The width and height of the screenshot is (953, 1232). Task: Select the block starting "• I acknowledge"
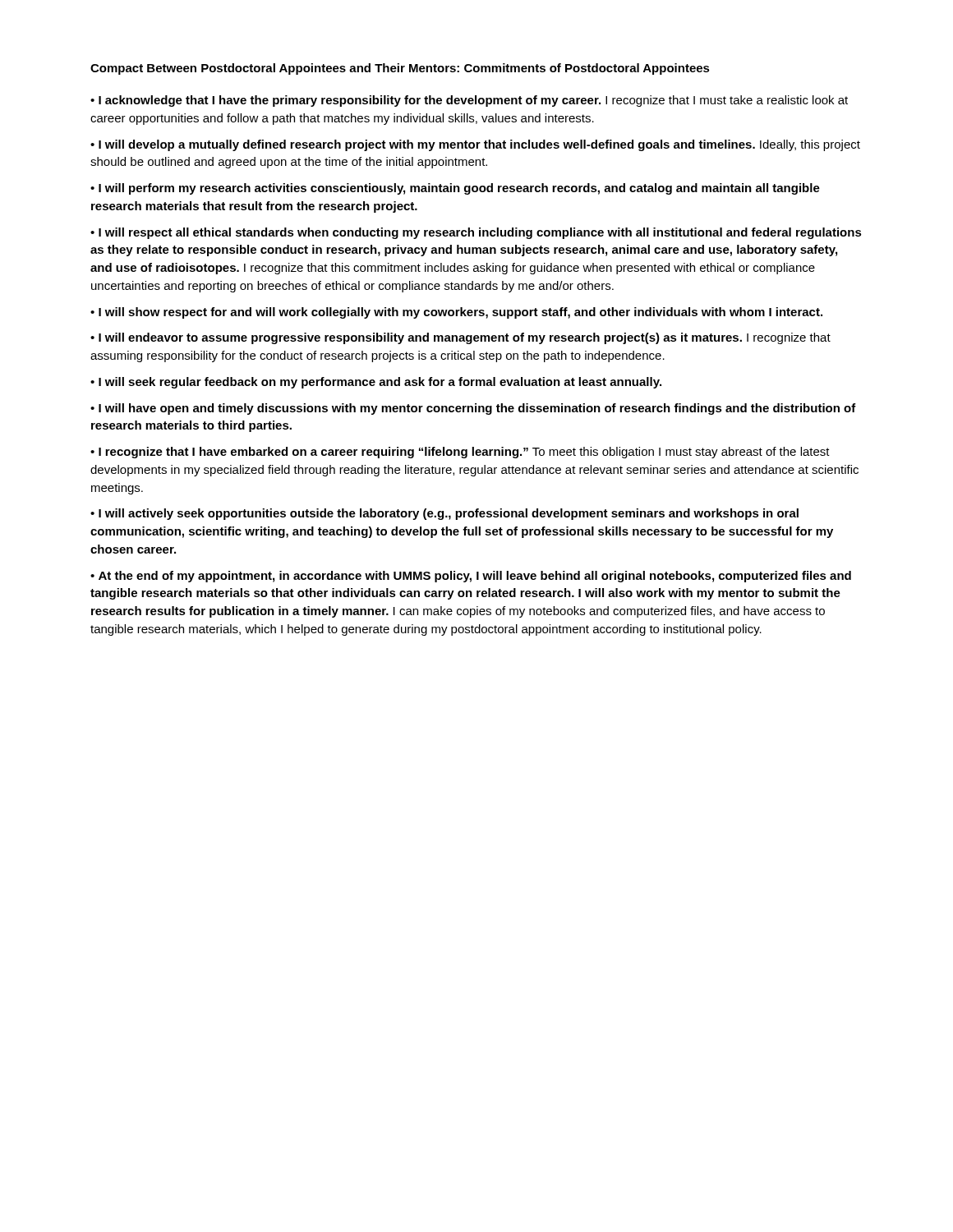(x=469, y=109)
